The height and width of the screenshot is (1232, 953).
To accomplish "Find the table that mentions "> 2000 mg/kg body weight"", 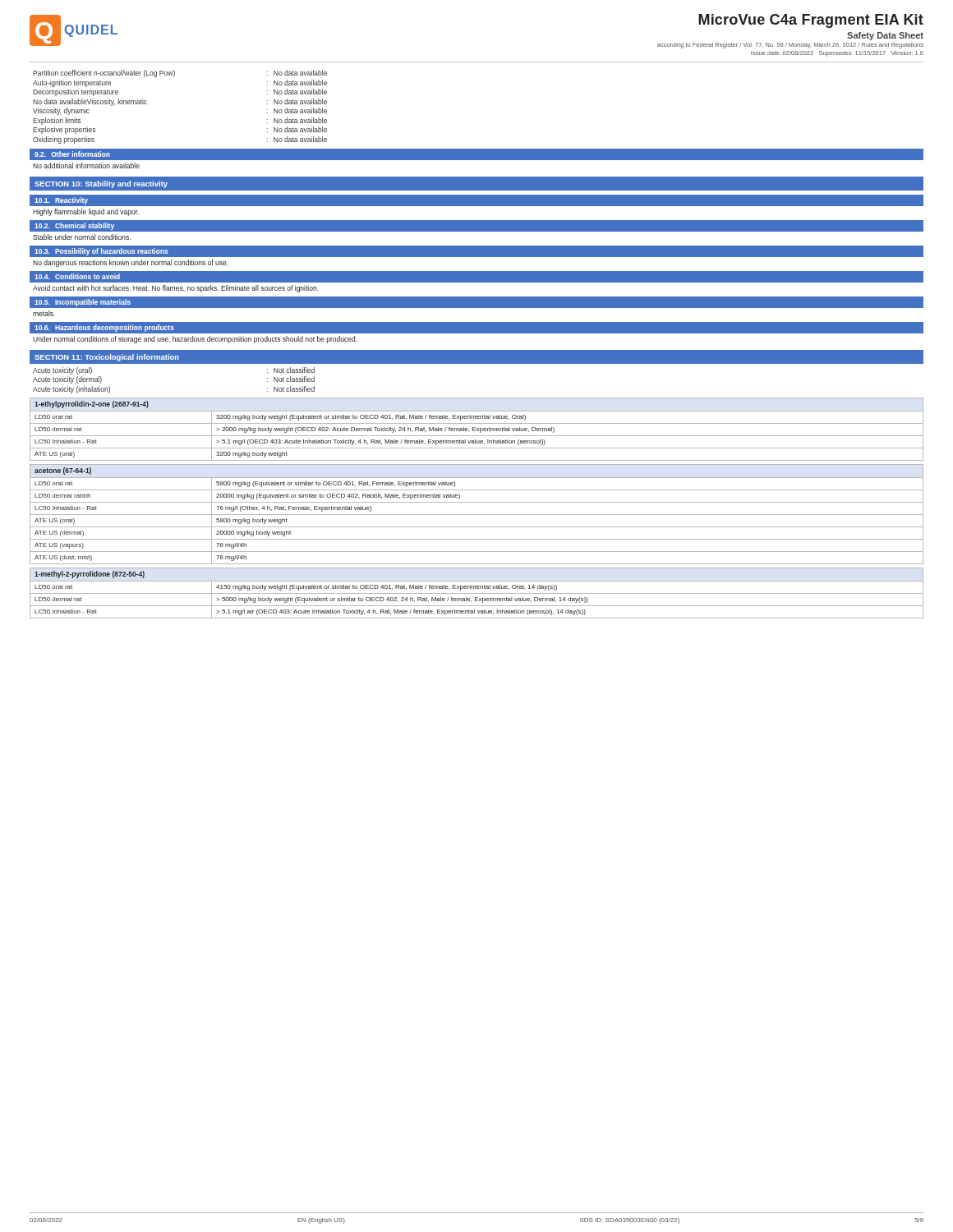I will [476, 429].
